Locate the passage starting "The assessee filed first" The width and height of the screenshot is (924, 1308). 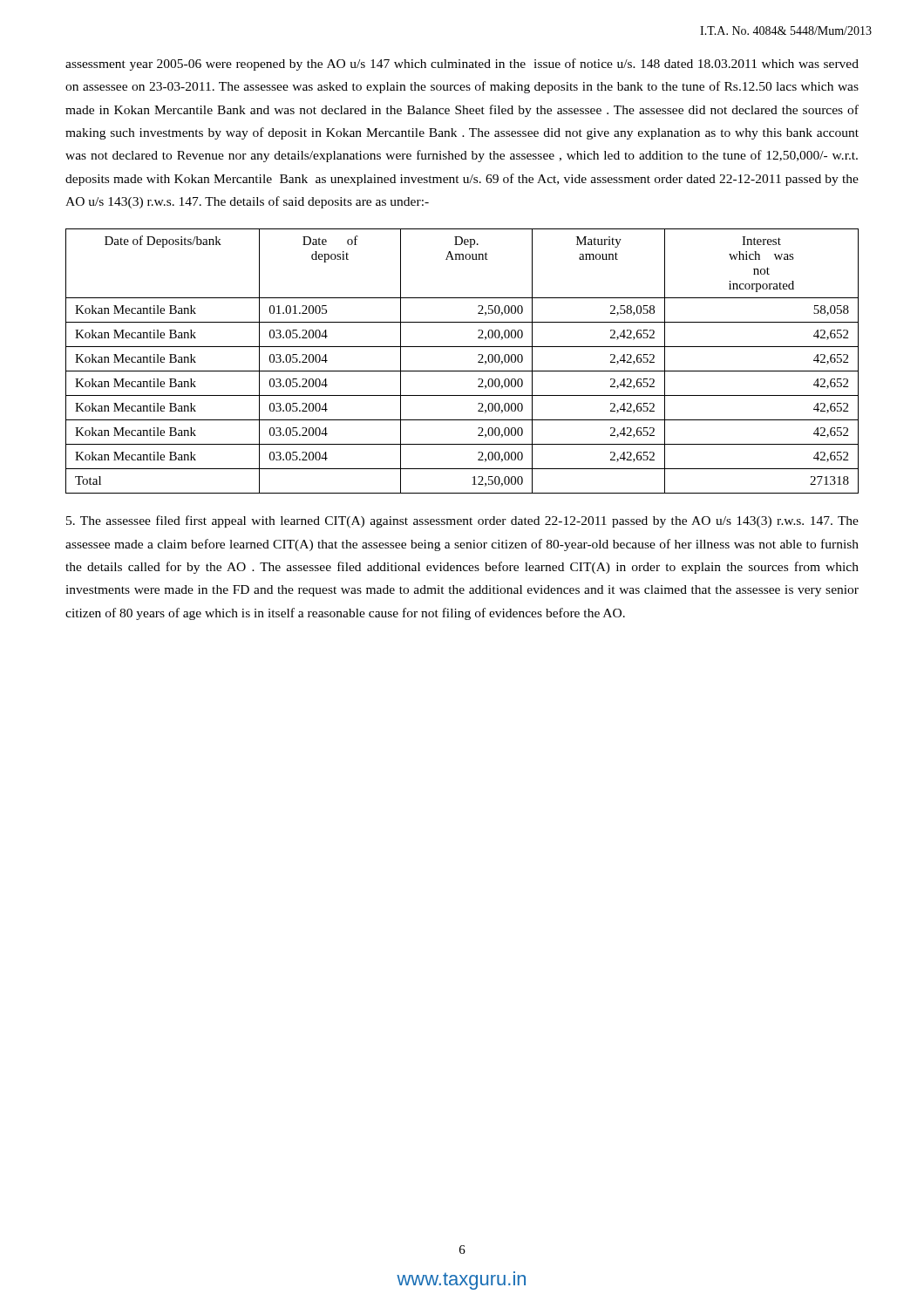click(462, 566)
